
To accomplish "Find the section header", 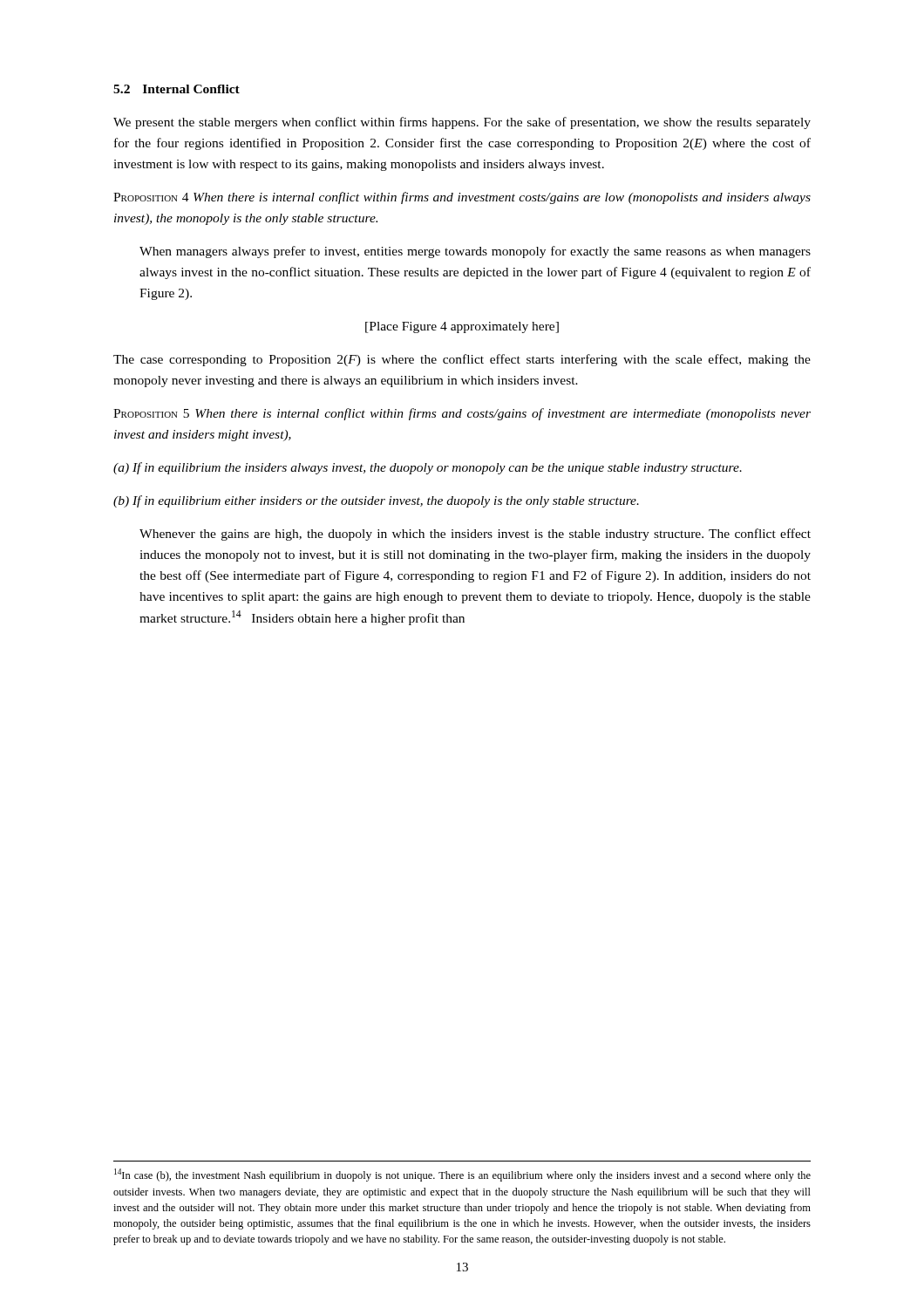I will [176, 88].
